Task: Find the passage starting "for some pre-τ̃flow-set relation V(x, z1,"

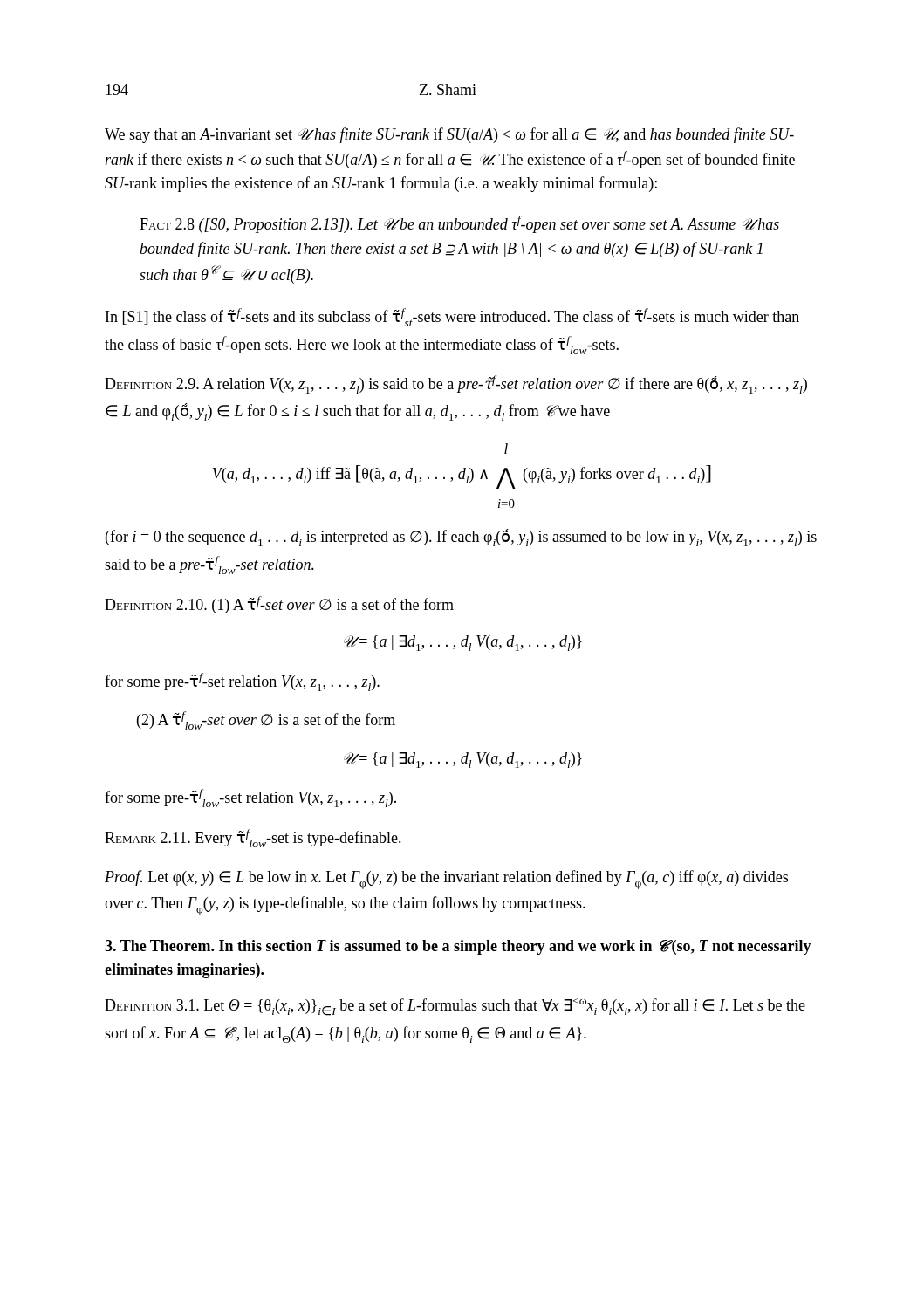Action: (250, 798)
